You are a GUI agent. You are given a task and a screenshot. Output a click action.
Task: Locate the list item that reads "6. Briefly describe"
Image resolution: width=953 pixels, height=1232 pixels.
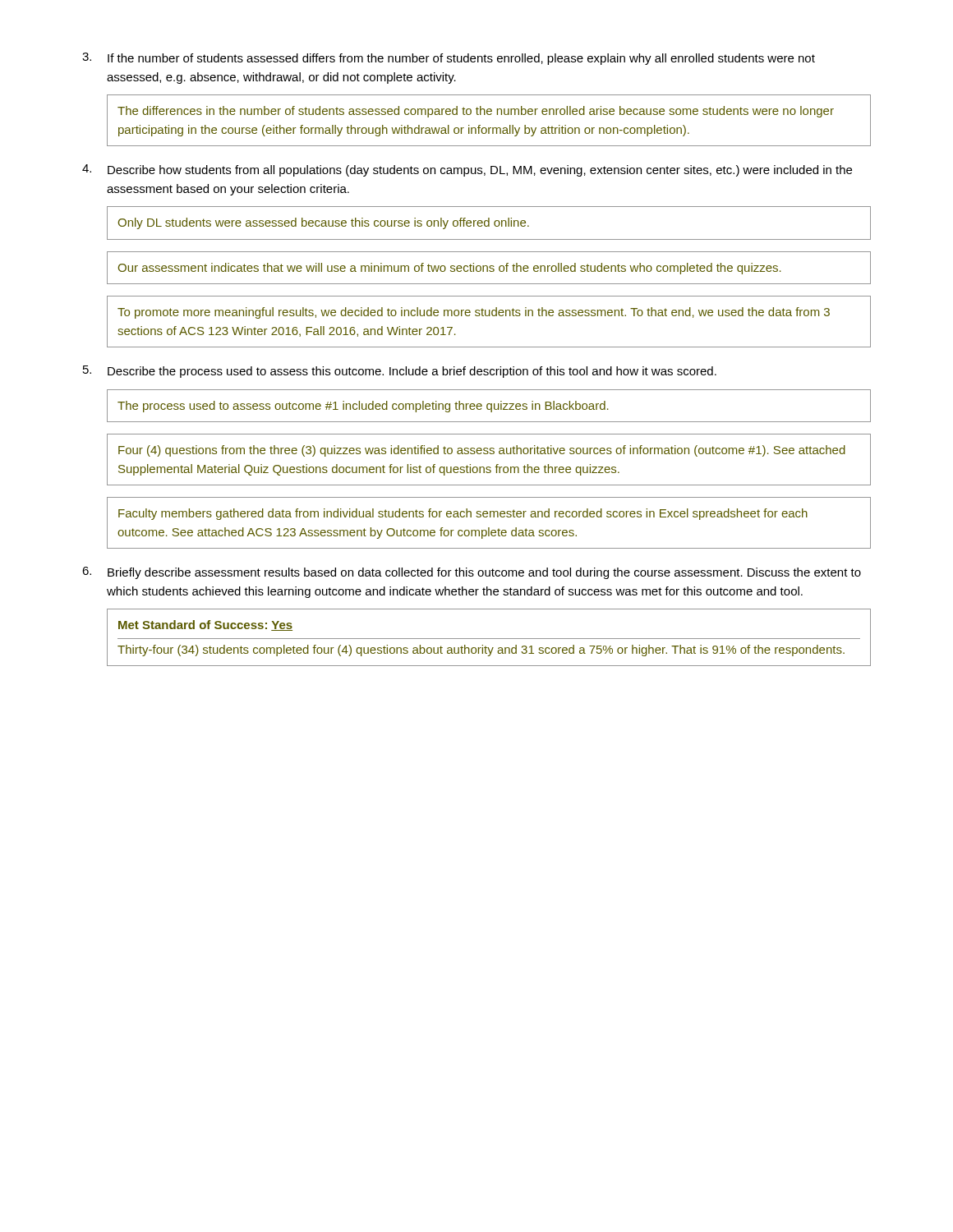(476, 582)
